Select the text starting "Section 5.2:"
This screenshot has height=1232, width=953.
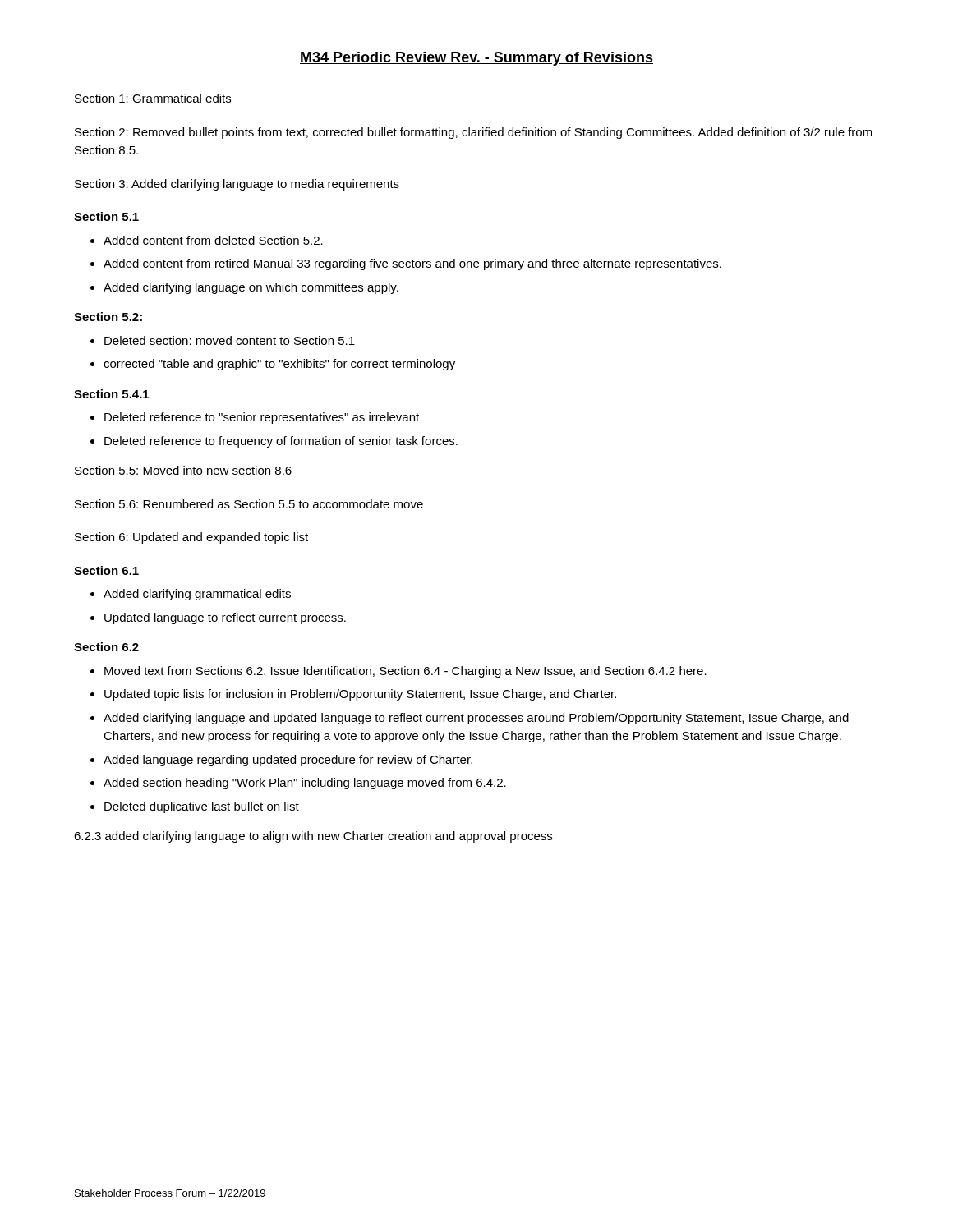tap(109, 317)
